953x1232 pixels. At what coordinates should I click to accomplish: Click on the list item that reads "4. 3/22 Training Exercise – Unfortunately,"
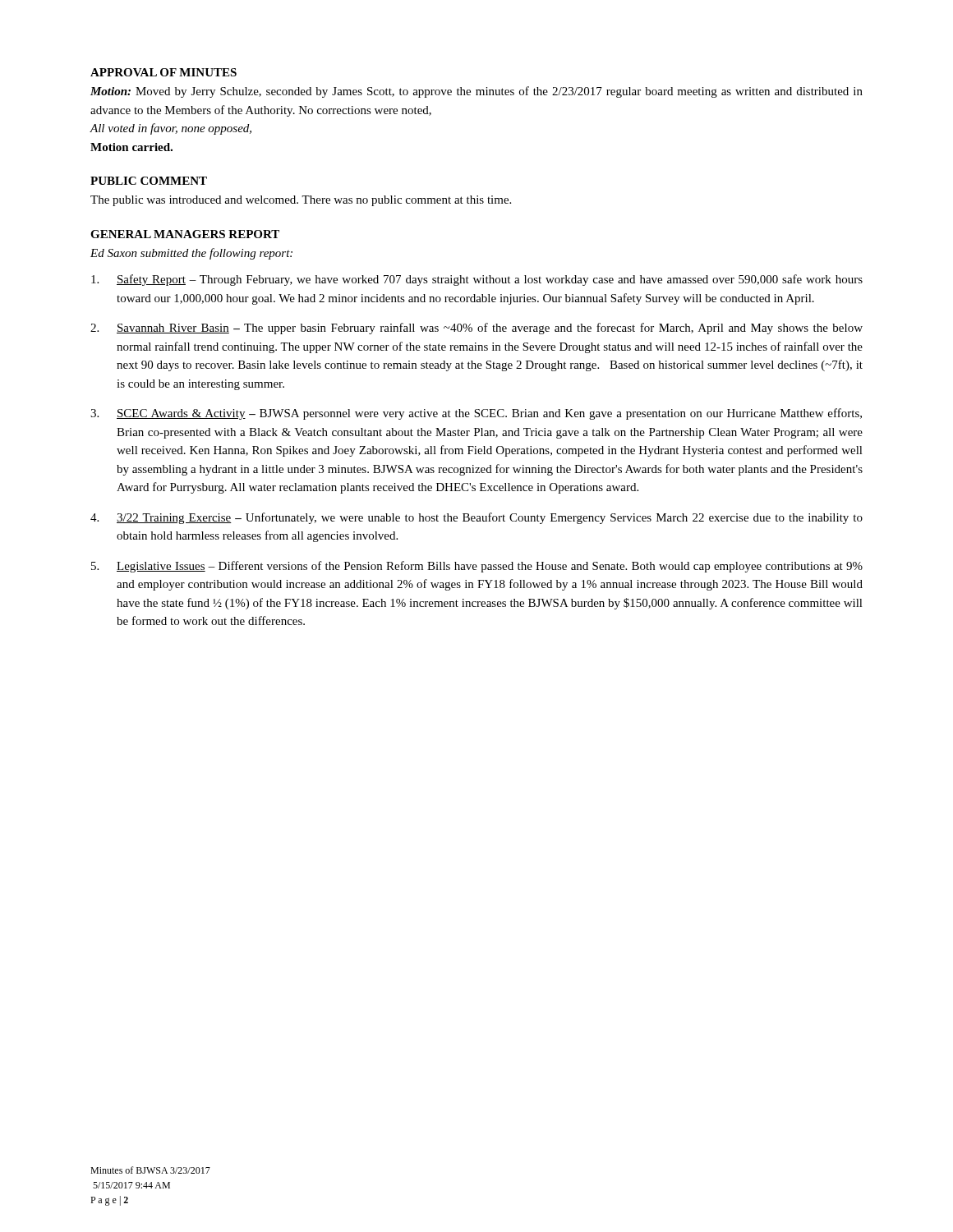coord(476,526)
